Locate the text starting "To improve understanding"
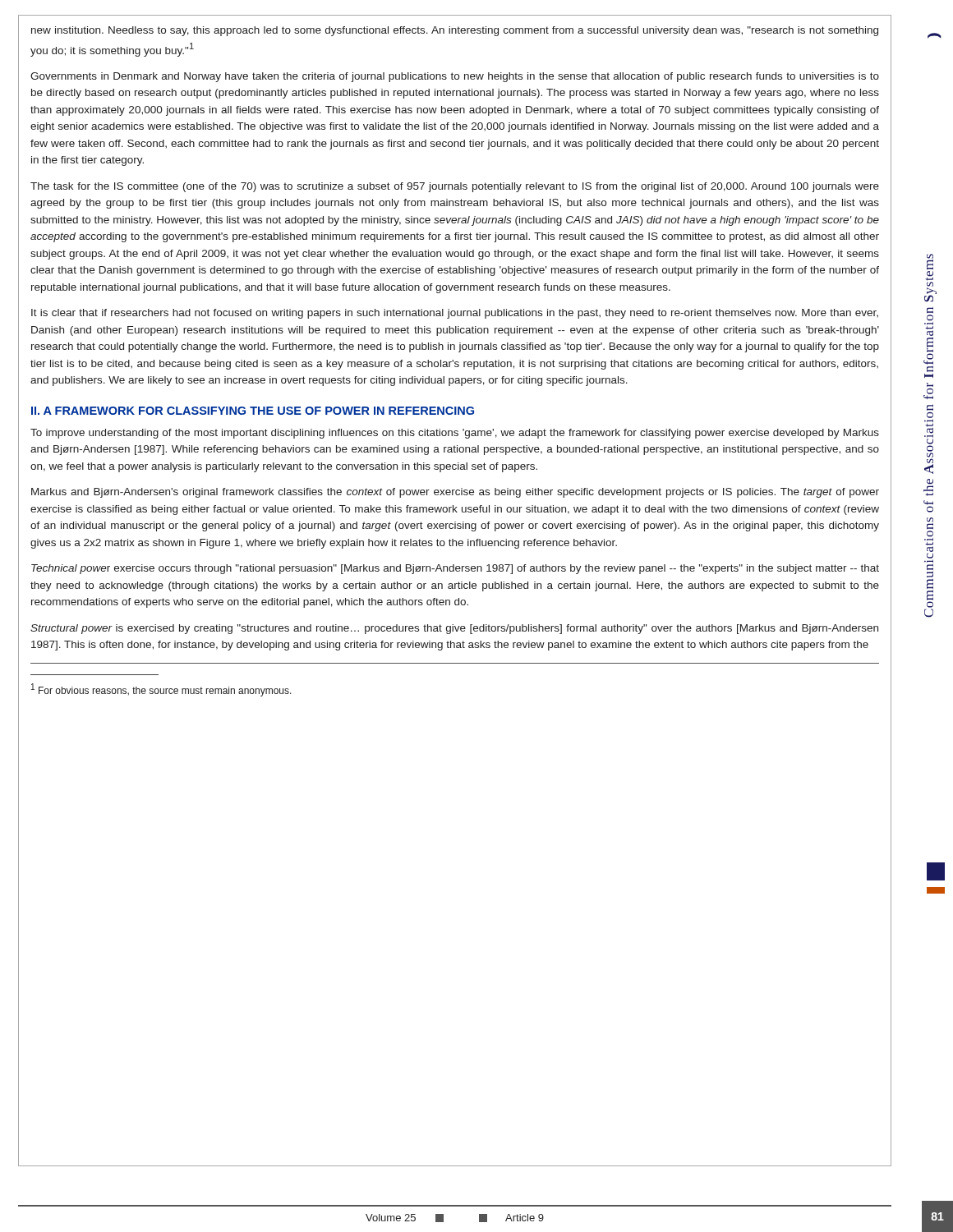The width and height of the screenshot is (953, 1232). pyautogui.click(x=455, y=449)
